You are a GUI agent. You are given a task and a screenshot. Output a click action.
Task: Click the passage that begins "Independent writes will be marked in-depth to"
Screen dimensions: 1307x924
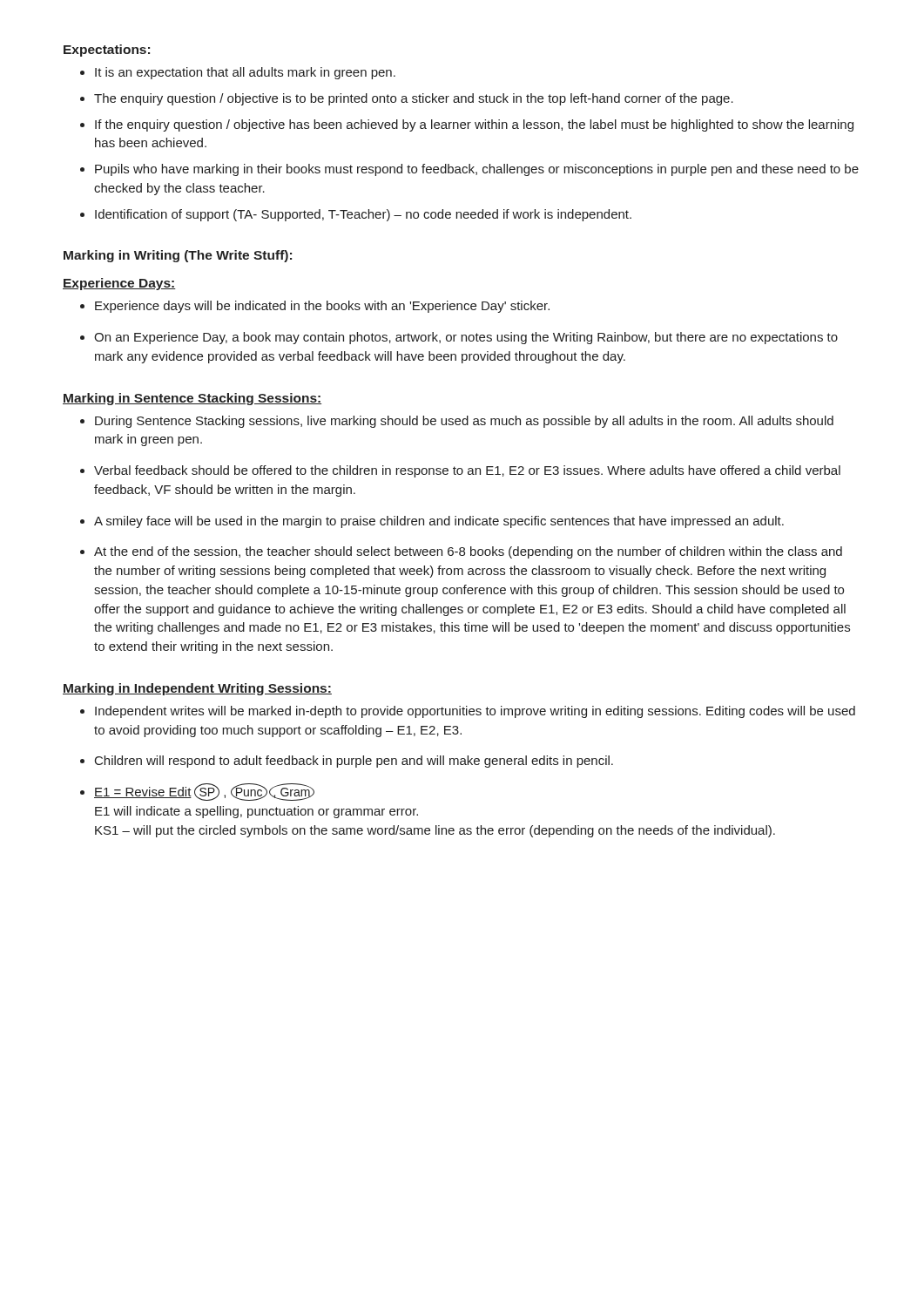462,720
